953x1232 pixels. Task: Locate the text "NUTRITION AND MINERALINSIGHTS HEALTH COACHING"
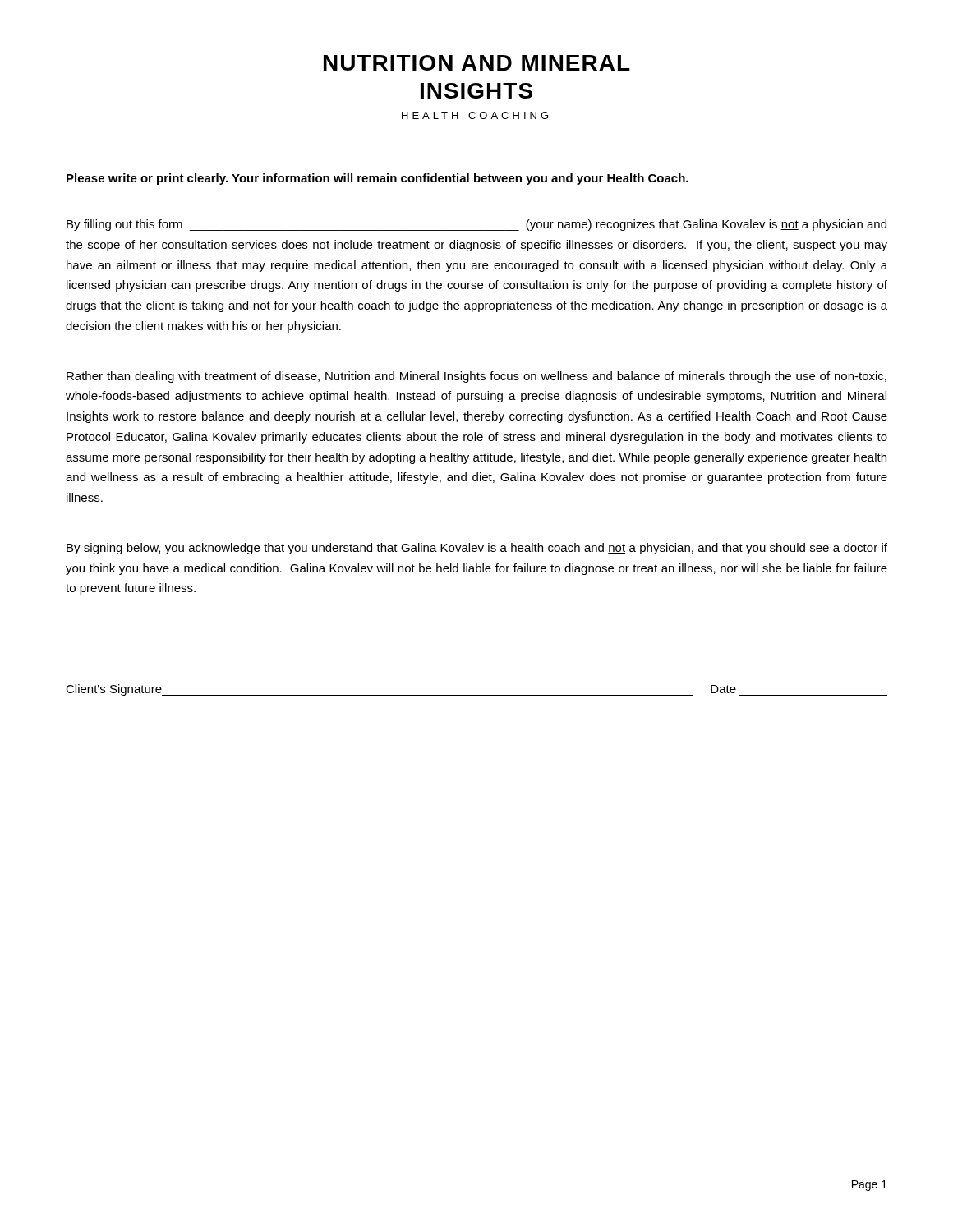pos(476,86)
